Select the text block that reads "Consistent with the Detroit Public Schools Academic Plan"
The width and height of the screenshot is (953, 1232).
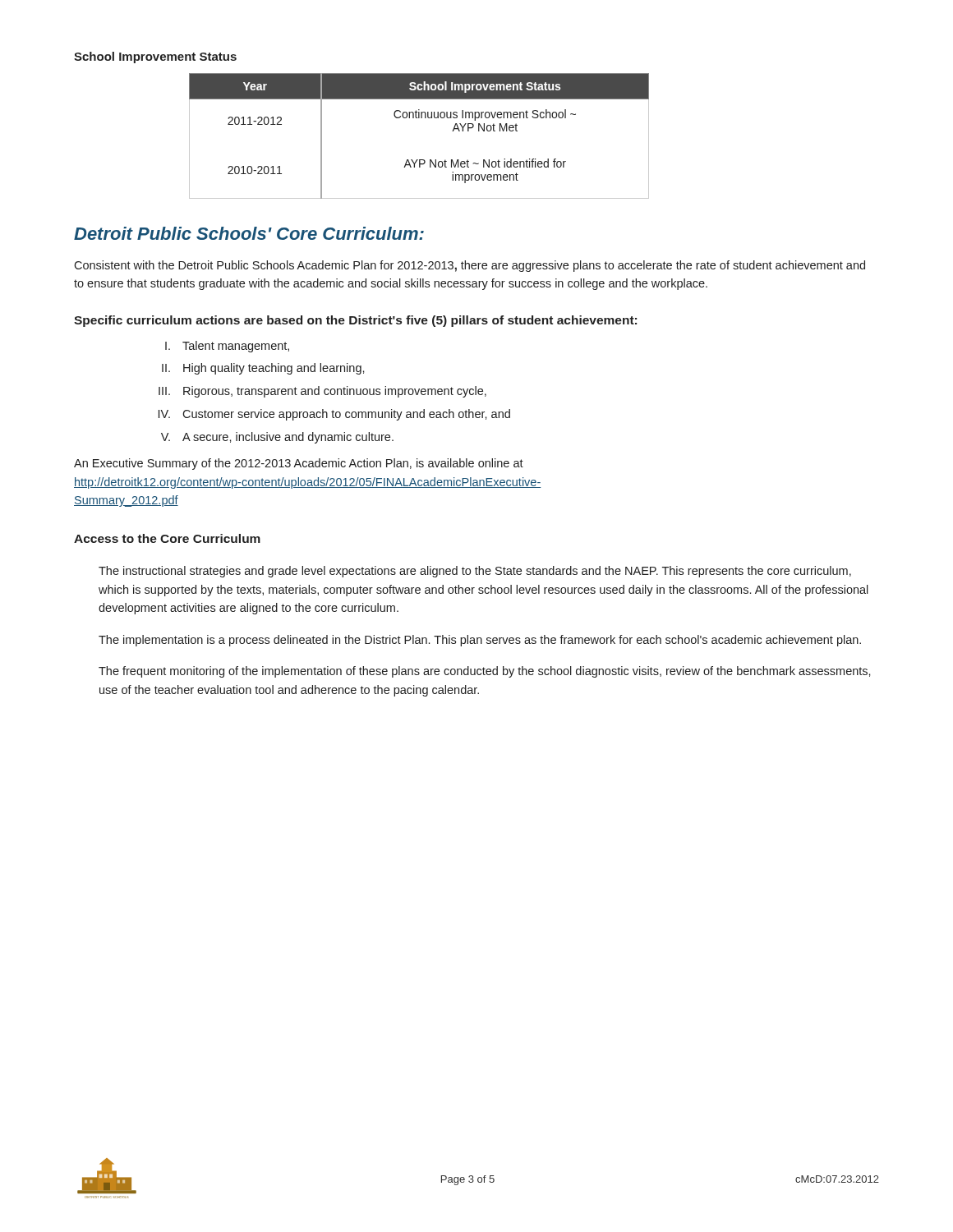tap(470, 274)
